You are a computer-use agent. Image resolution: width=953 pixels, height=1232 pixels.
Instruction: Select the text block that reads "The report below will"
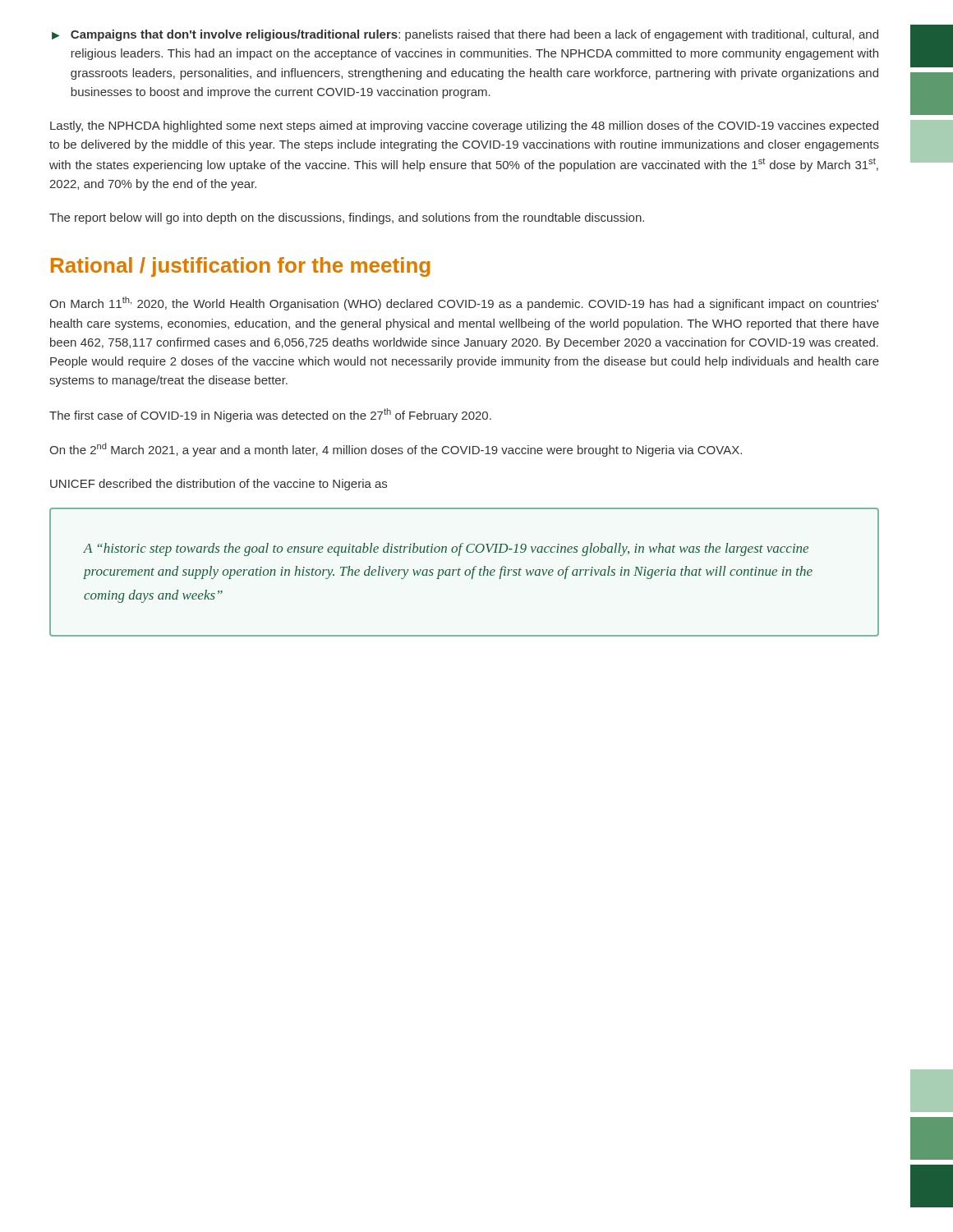[347, 217]
